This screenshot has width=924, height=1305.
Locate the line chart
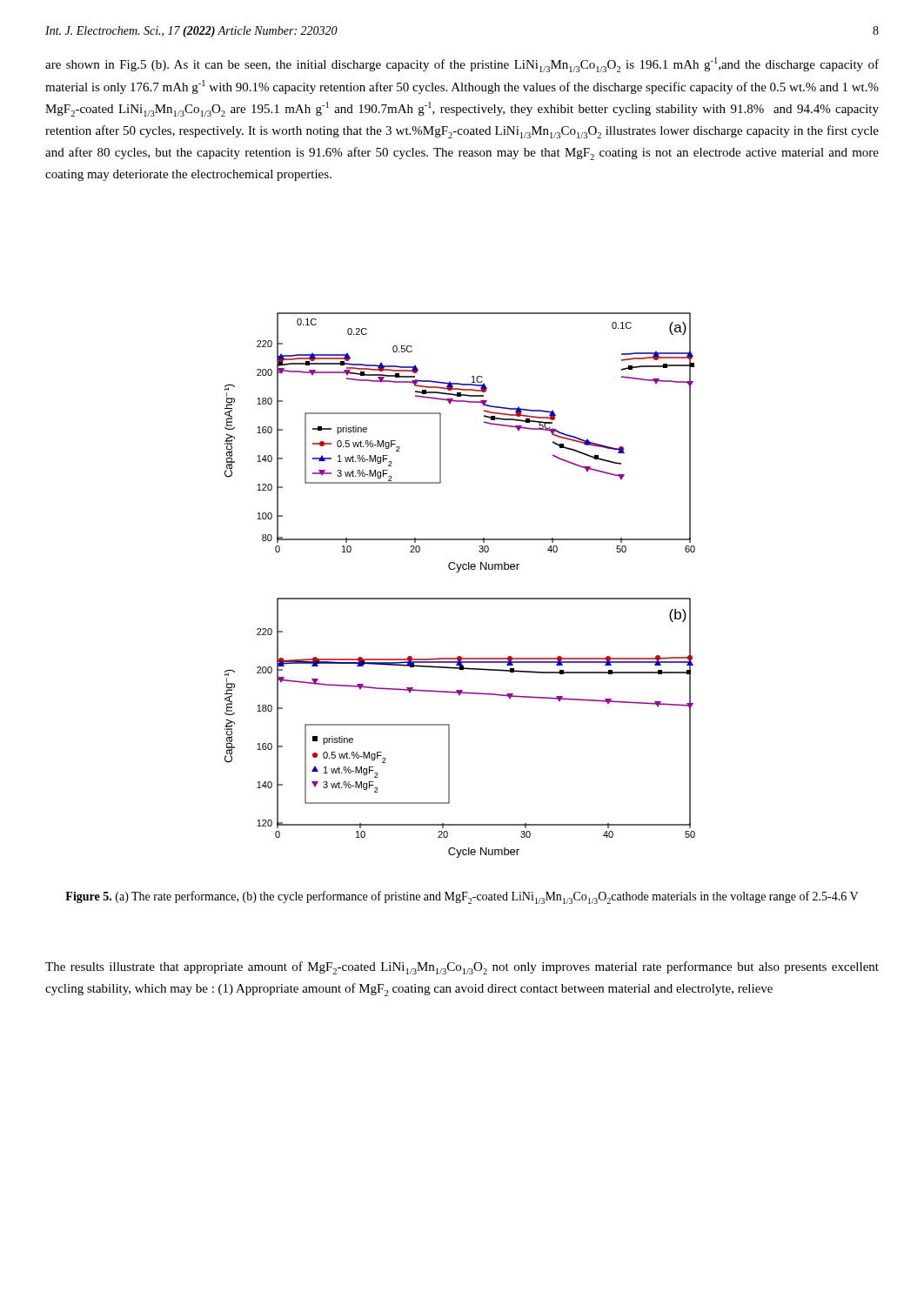(462, 582)
